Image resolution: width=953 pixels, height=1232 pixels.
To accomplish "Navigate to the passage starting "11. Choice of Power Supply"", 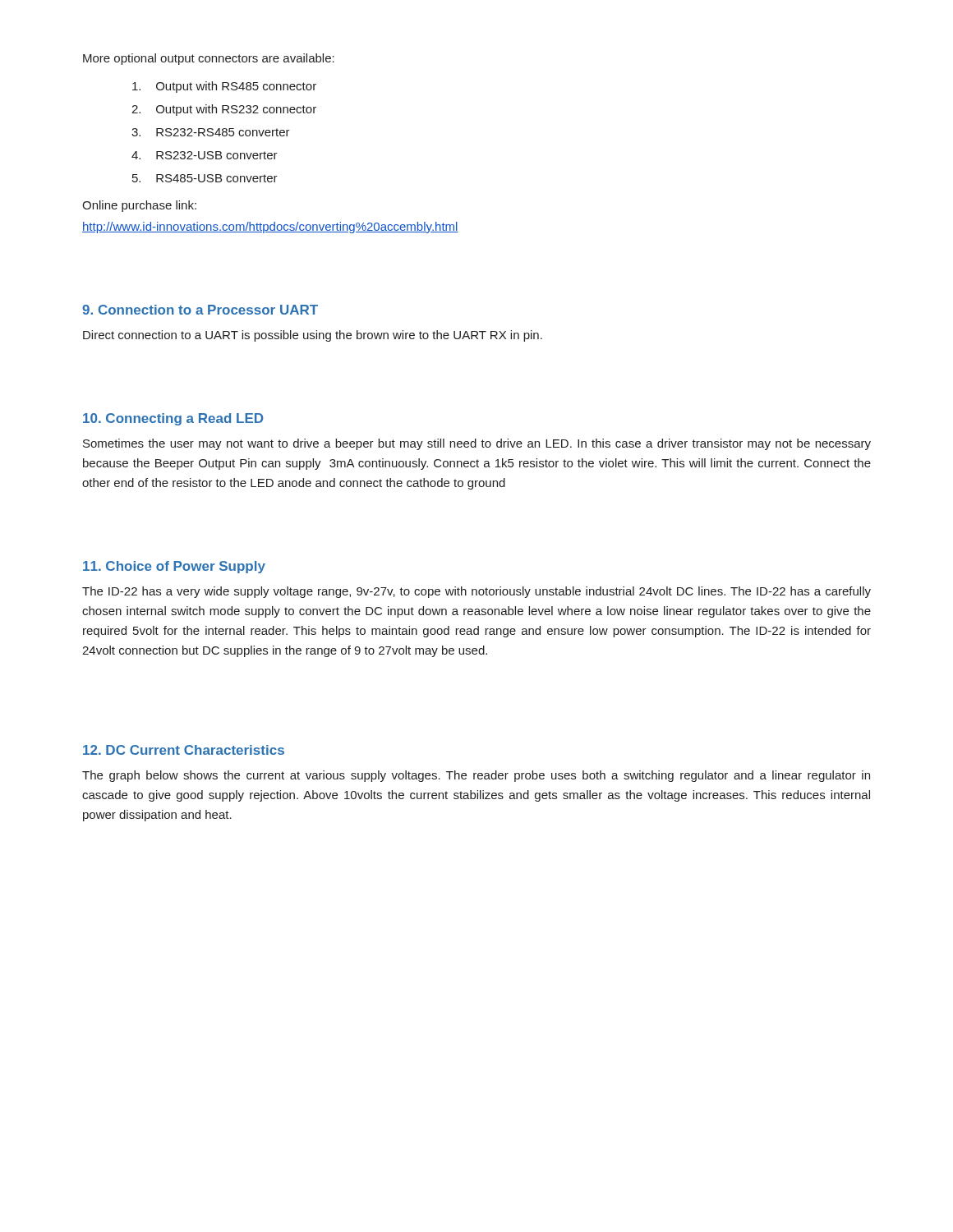I will 174,566.
